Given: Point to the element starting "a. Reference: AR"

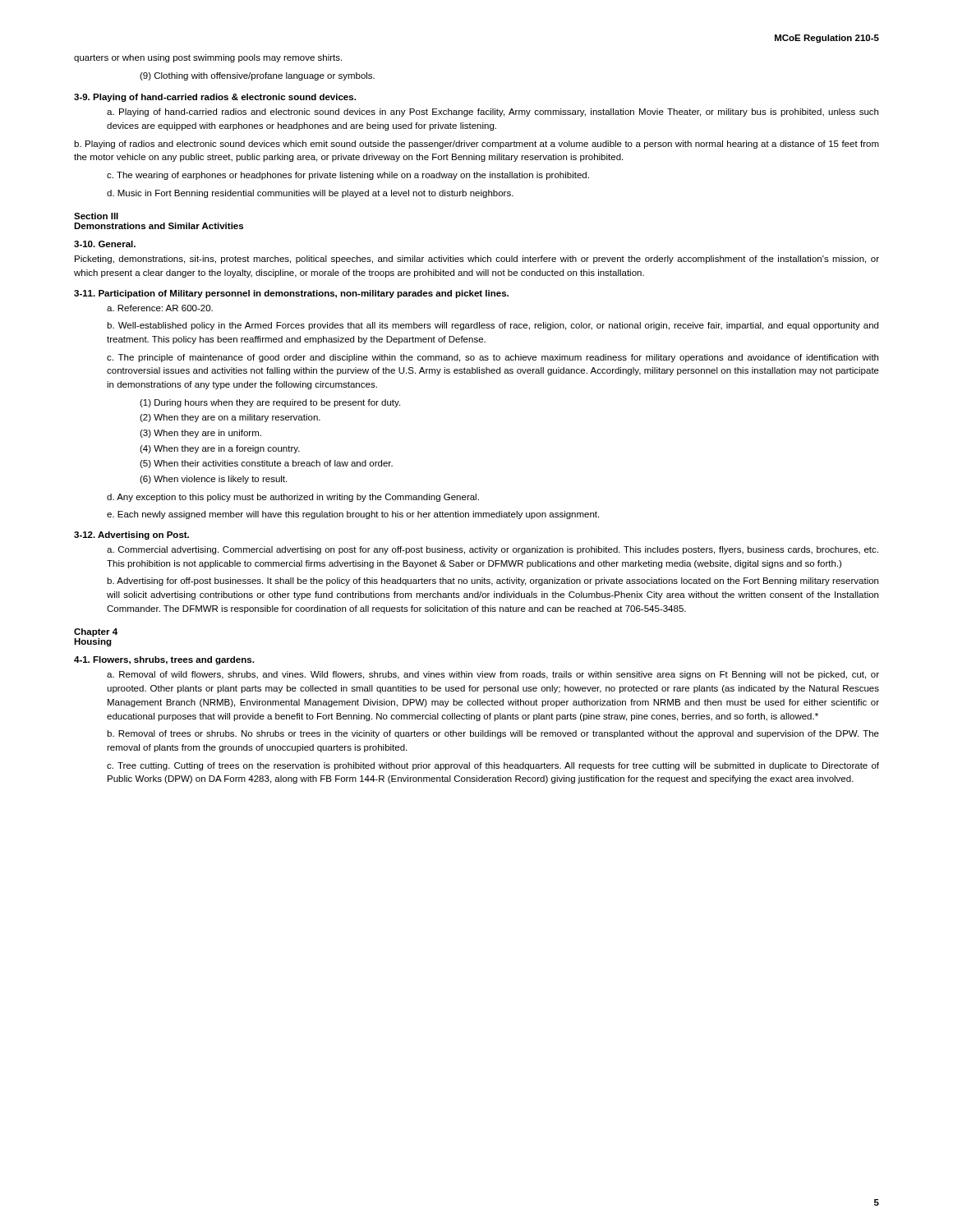Looking at the screenshot, I should click(160, 308).
